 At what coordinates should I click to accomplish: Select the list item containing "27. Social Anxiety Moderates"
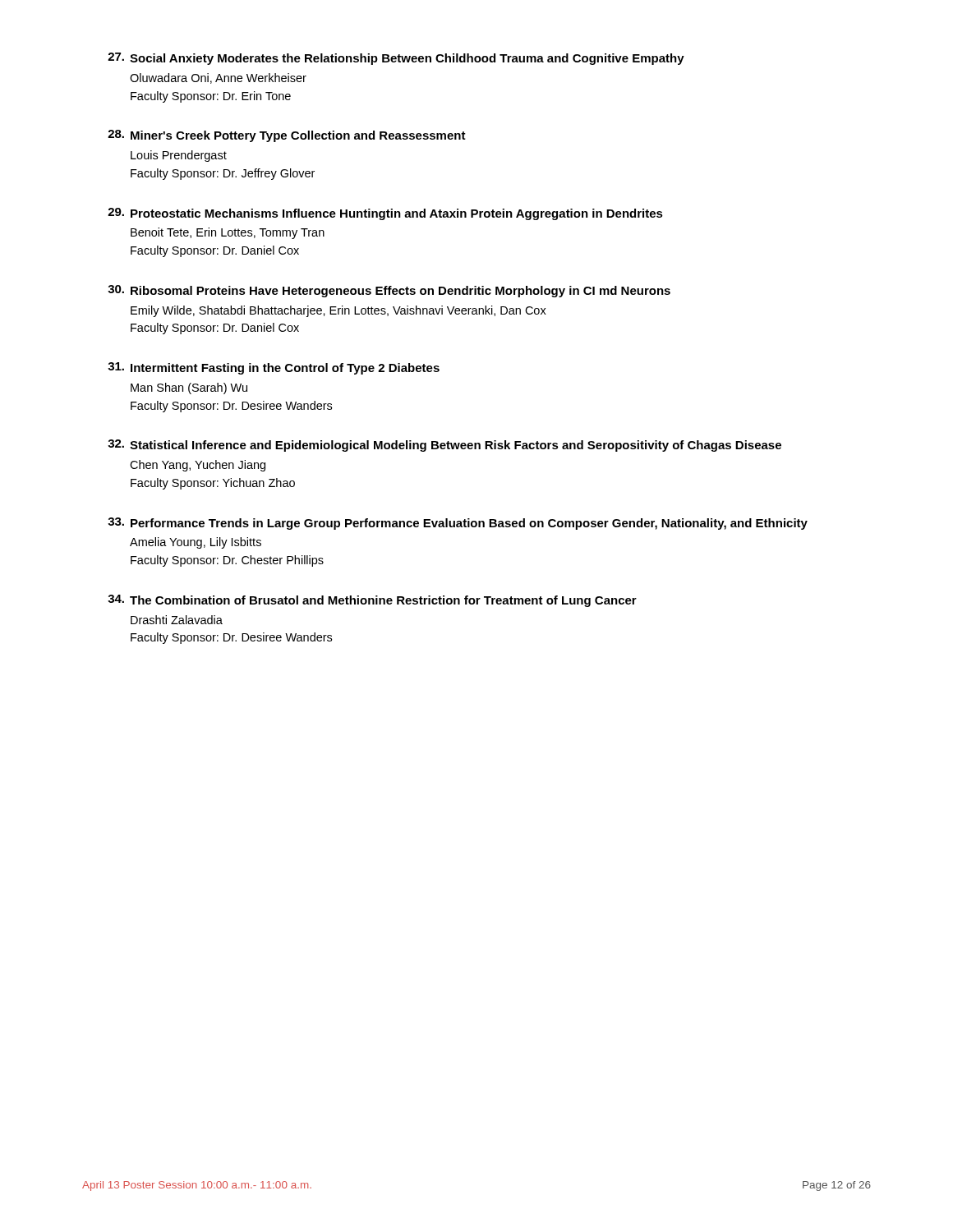pyautogui.click(x=396, y=59)
